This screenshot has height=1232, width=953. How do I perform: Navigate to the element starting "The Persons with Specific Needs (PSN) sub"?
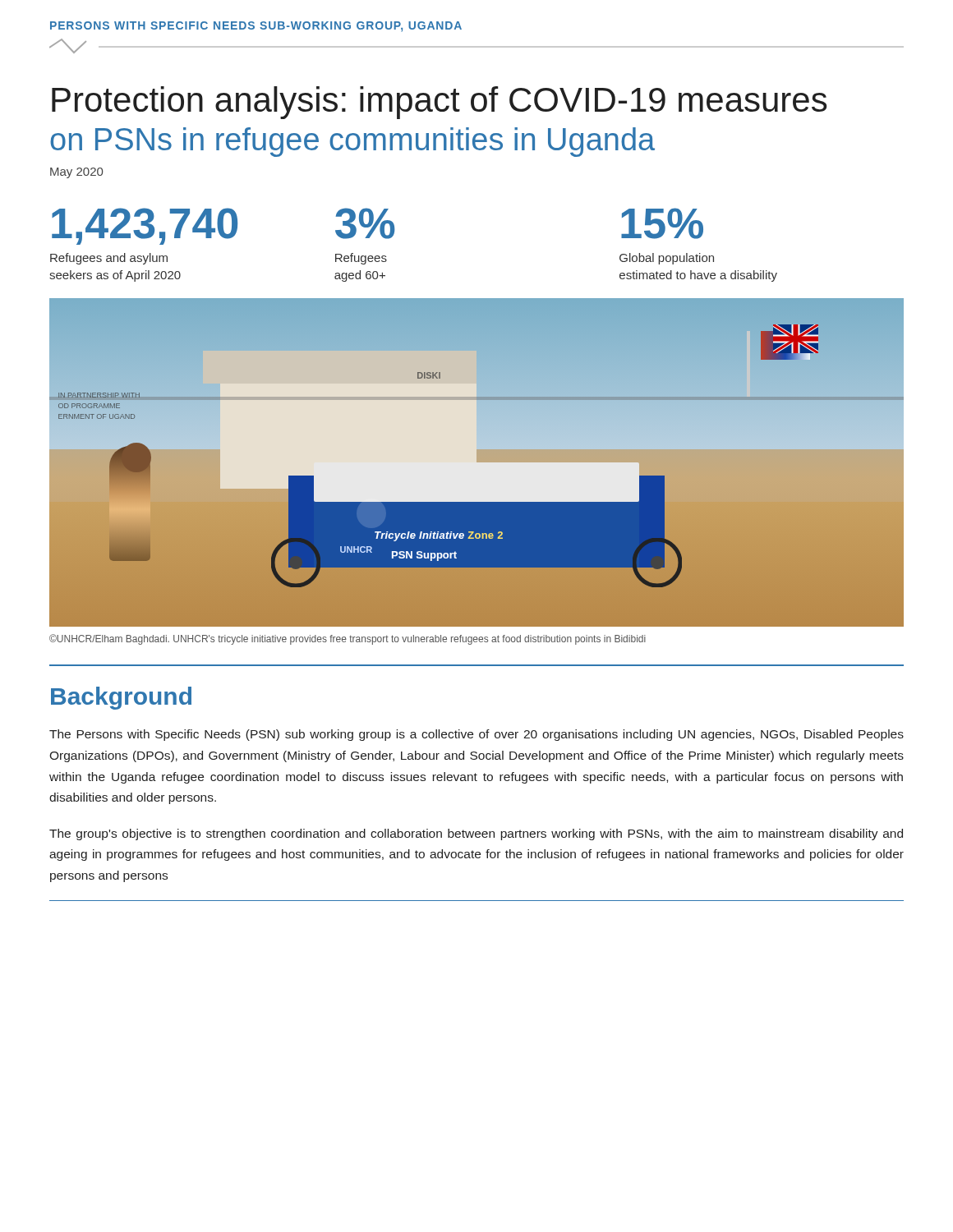[476, 766]
